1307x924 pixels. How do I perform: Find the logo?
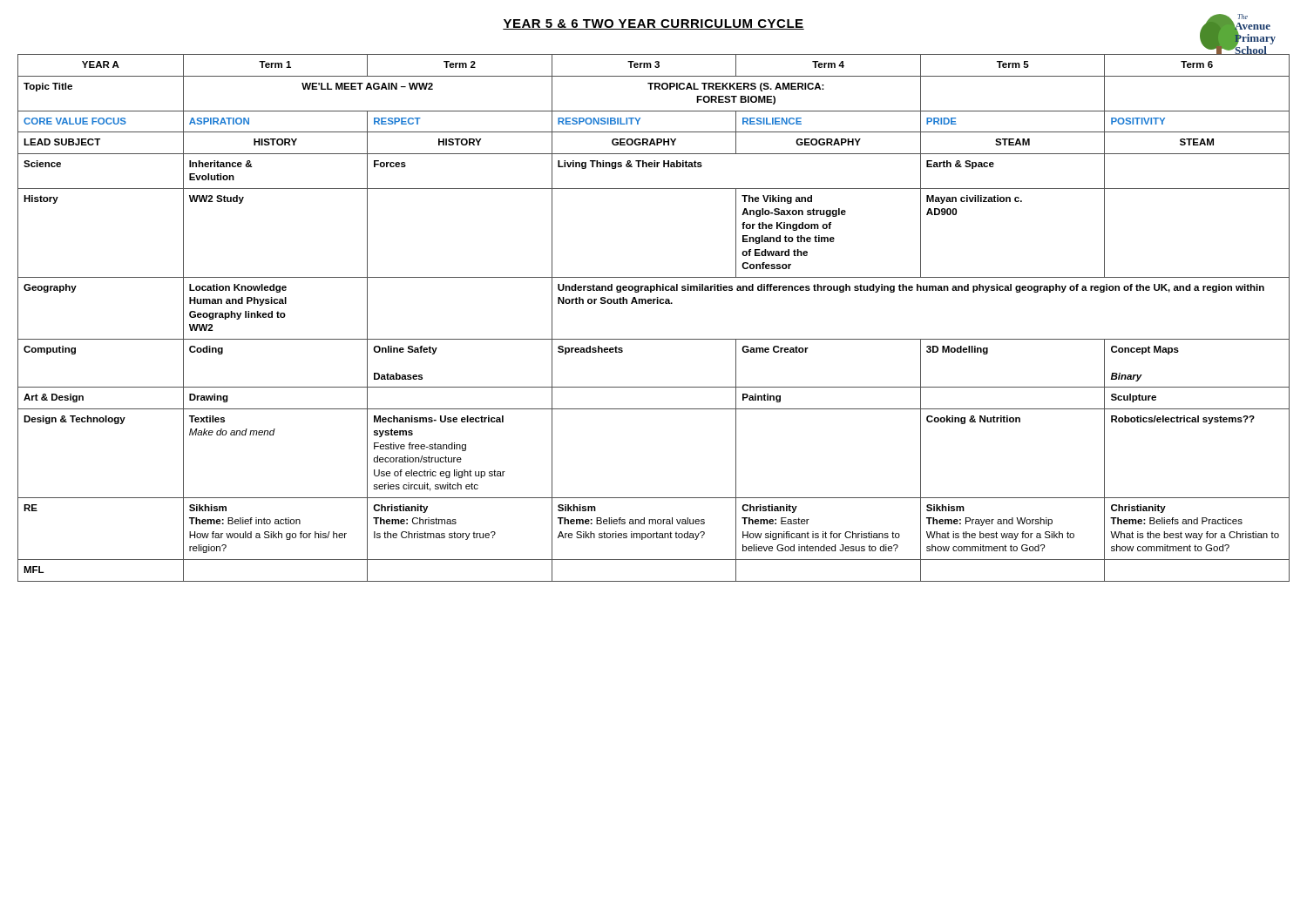[1235, 40]
